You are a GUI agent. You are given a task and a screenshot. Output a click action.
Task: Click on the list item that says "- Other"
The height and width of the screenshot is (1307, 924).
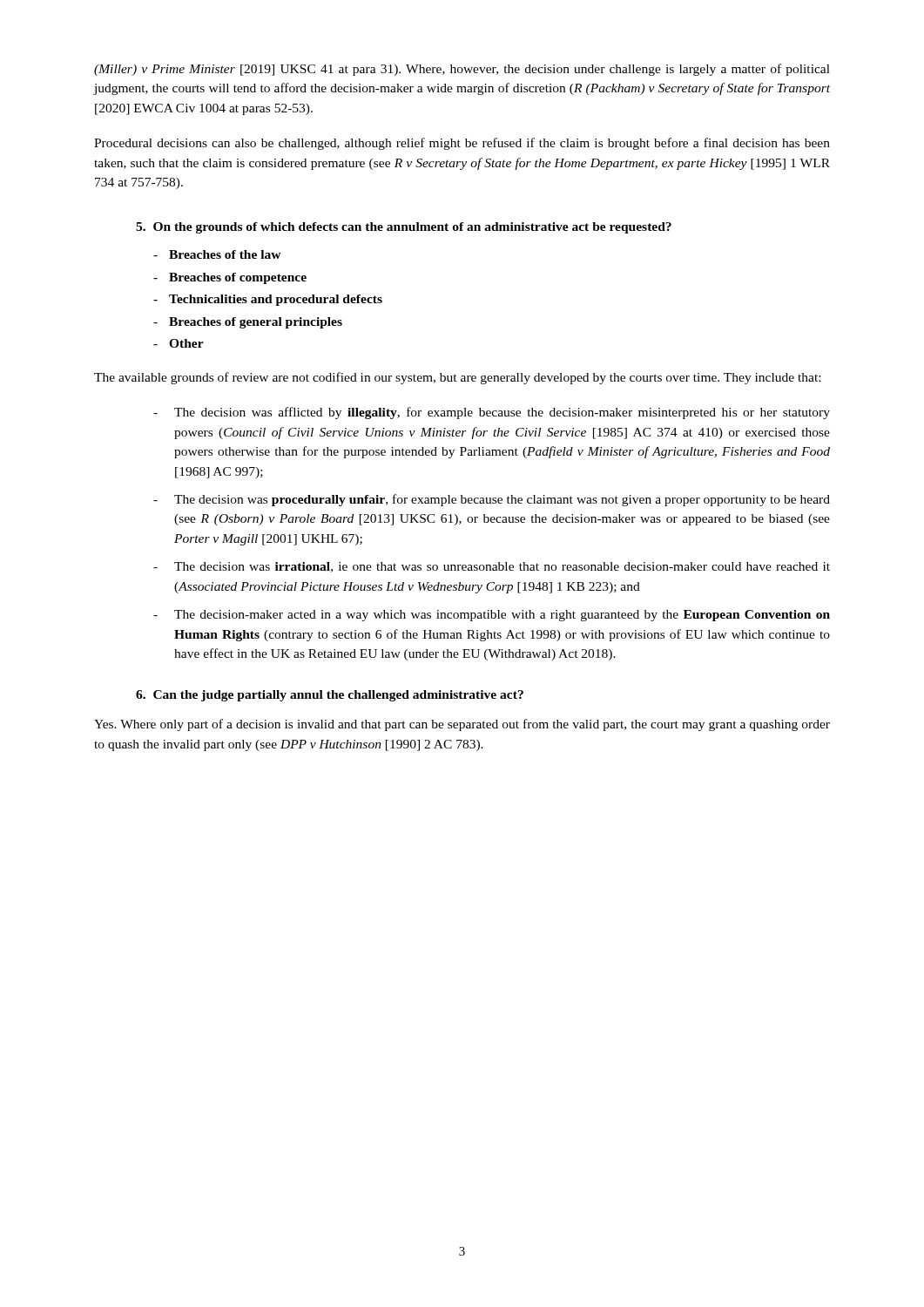[x=178, y=344]
